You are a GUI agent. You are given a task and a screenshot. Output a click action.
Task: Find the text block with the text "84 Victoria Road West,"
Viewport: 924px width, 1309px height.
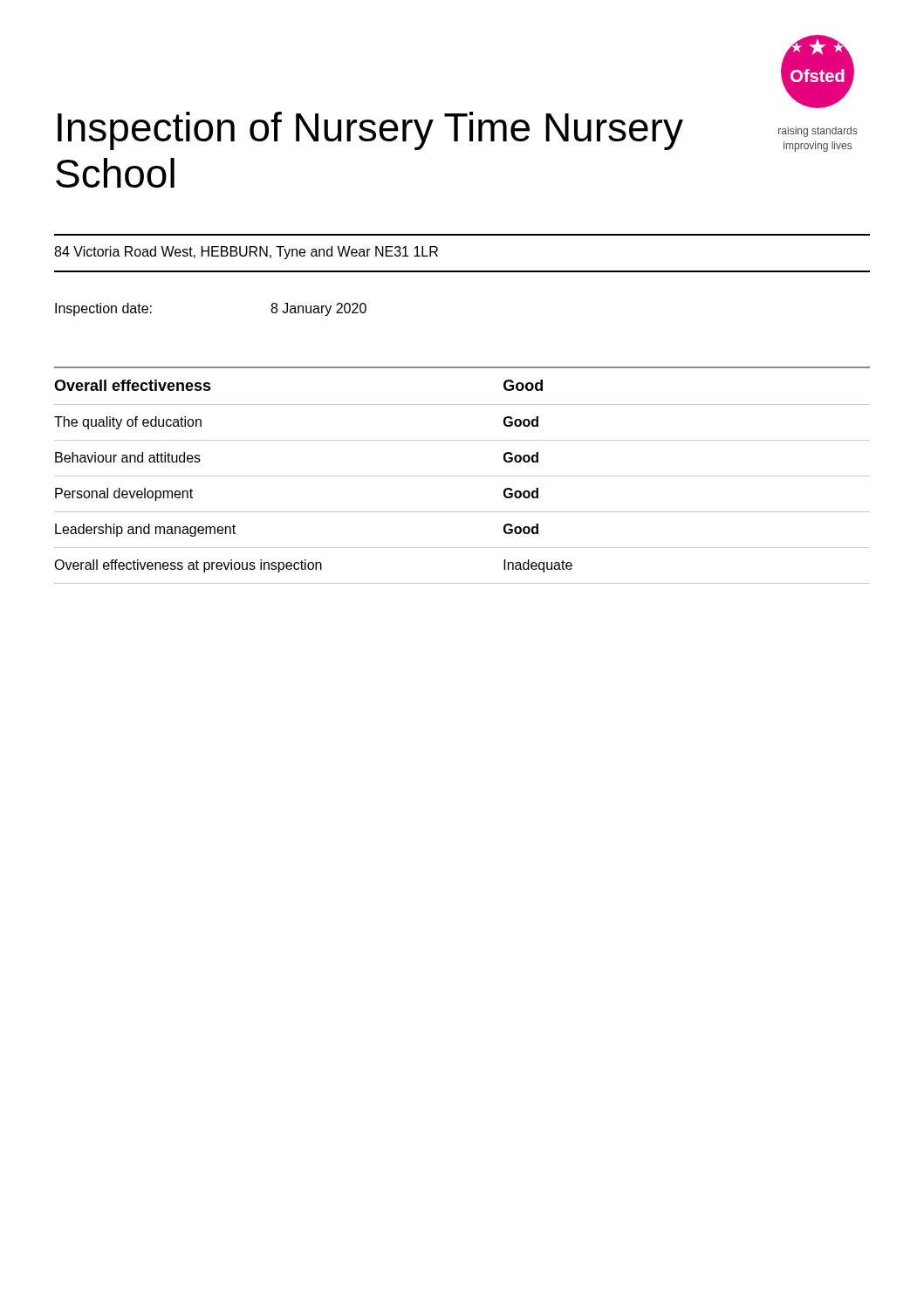click(x=246, y=253)
